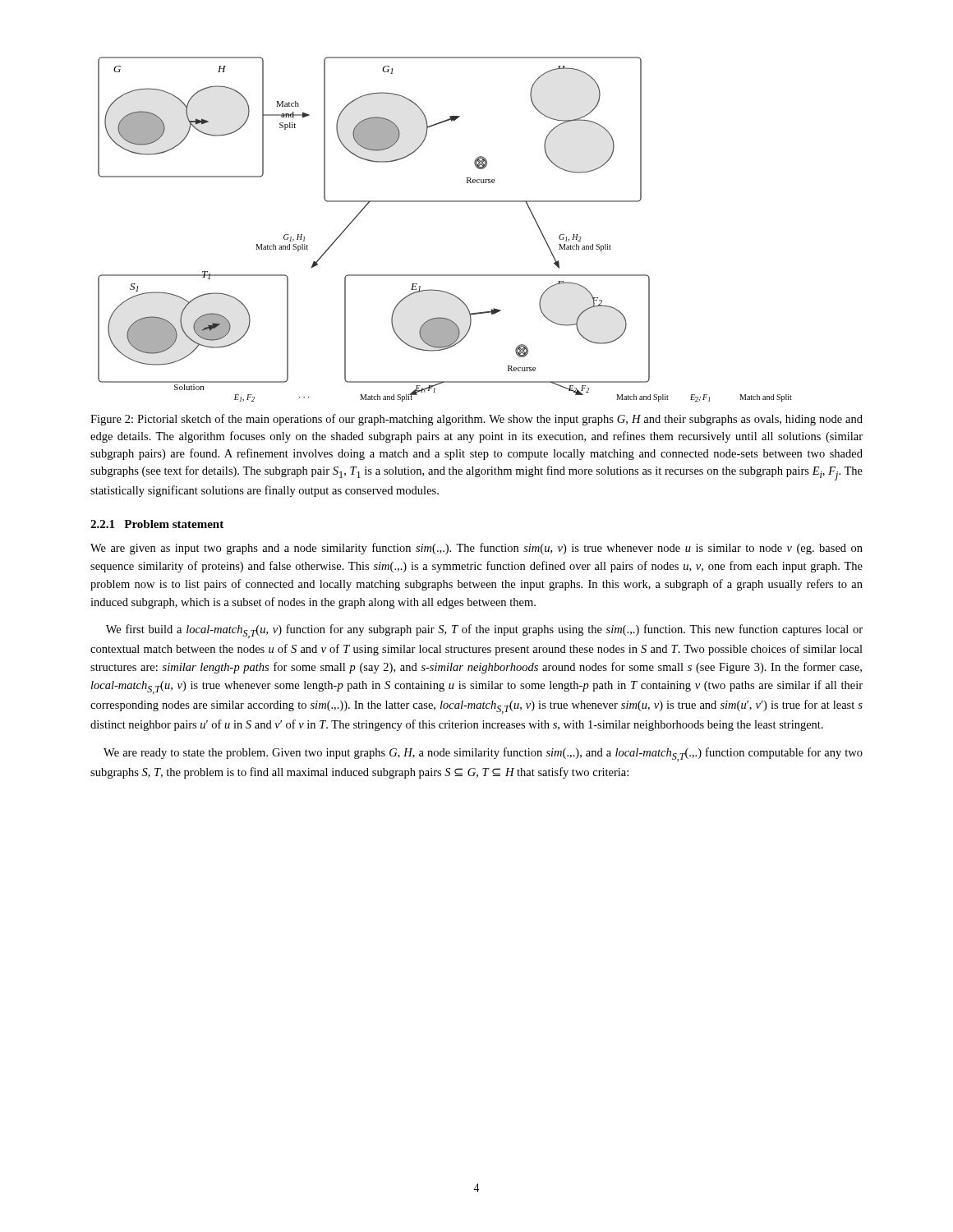This screenshot has height=1232, width=953.
Task: Navigate to the element starting "Figure 2: Pictorial sketch of the"
Action: pos(476,455)
